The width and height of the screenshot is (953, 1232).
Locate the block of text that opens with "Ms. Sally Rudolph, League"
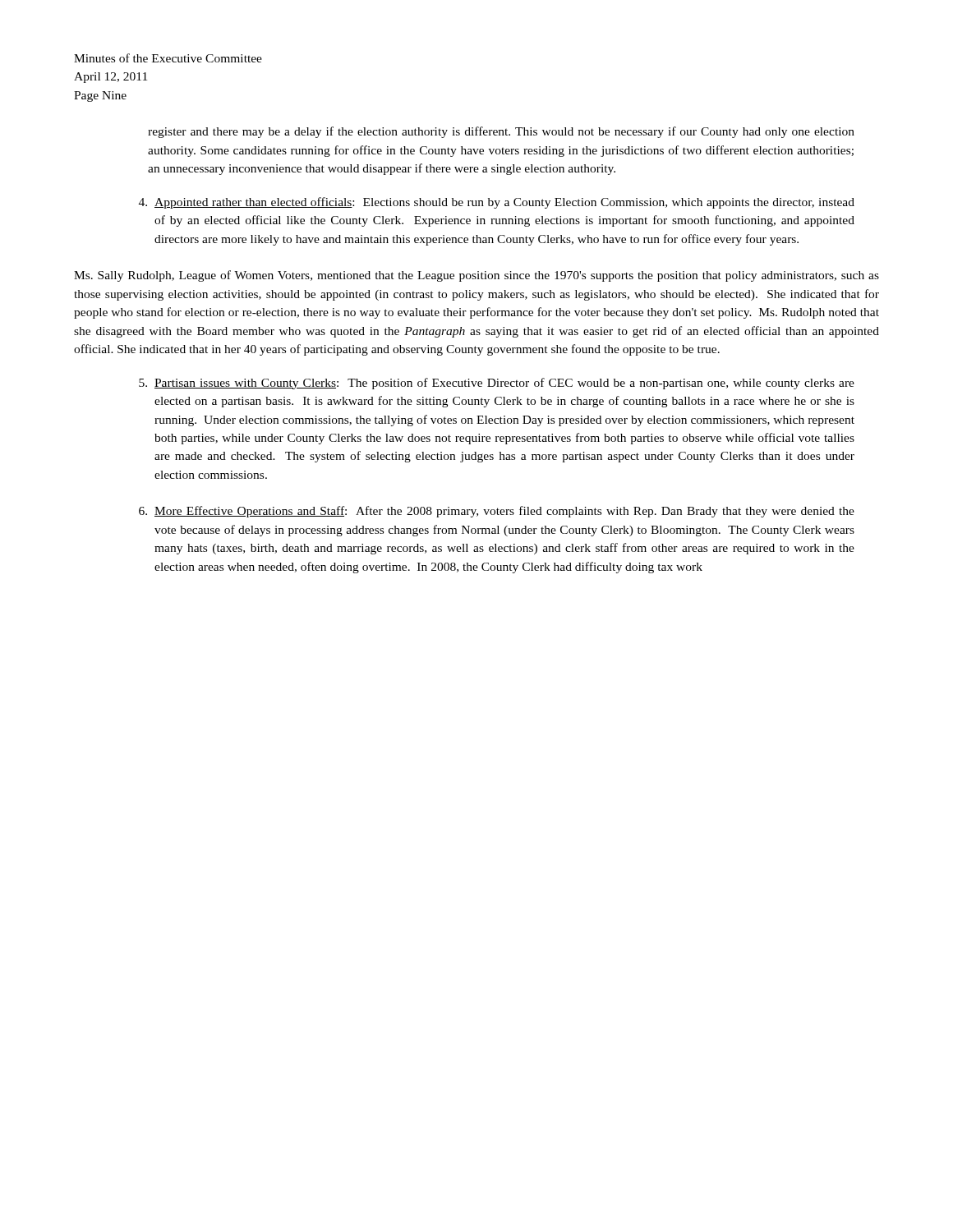[x=476, y=312]
